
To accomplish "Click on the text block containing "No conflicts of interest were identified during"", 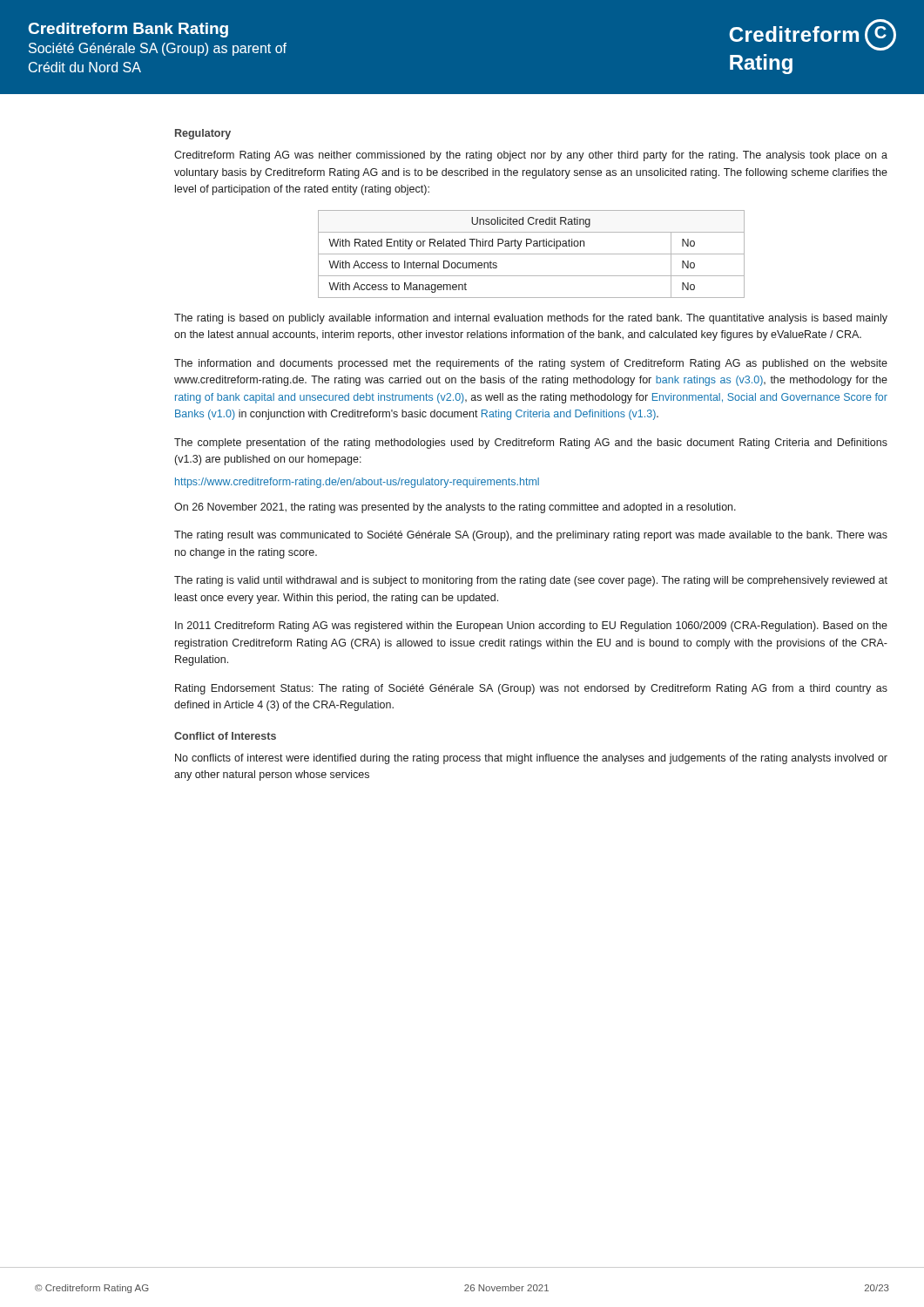I will coord(531,766).
